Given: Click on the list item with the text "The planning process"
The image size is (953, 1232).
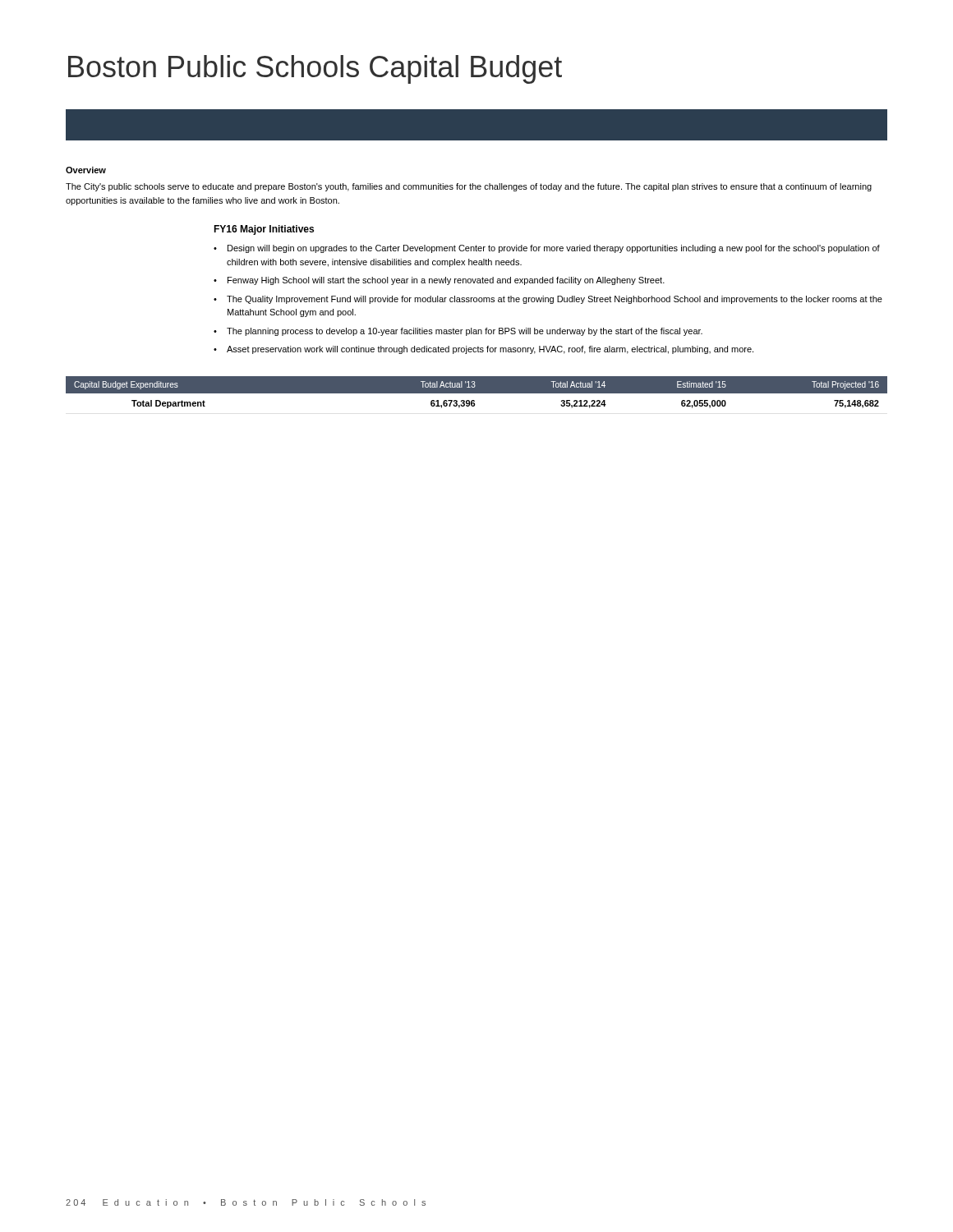Looking at the screenshot, I should [x=550, y=331].
